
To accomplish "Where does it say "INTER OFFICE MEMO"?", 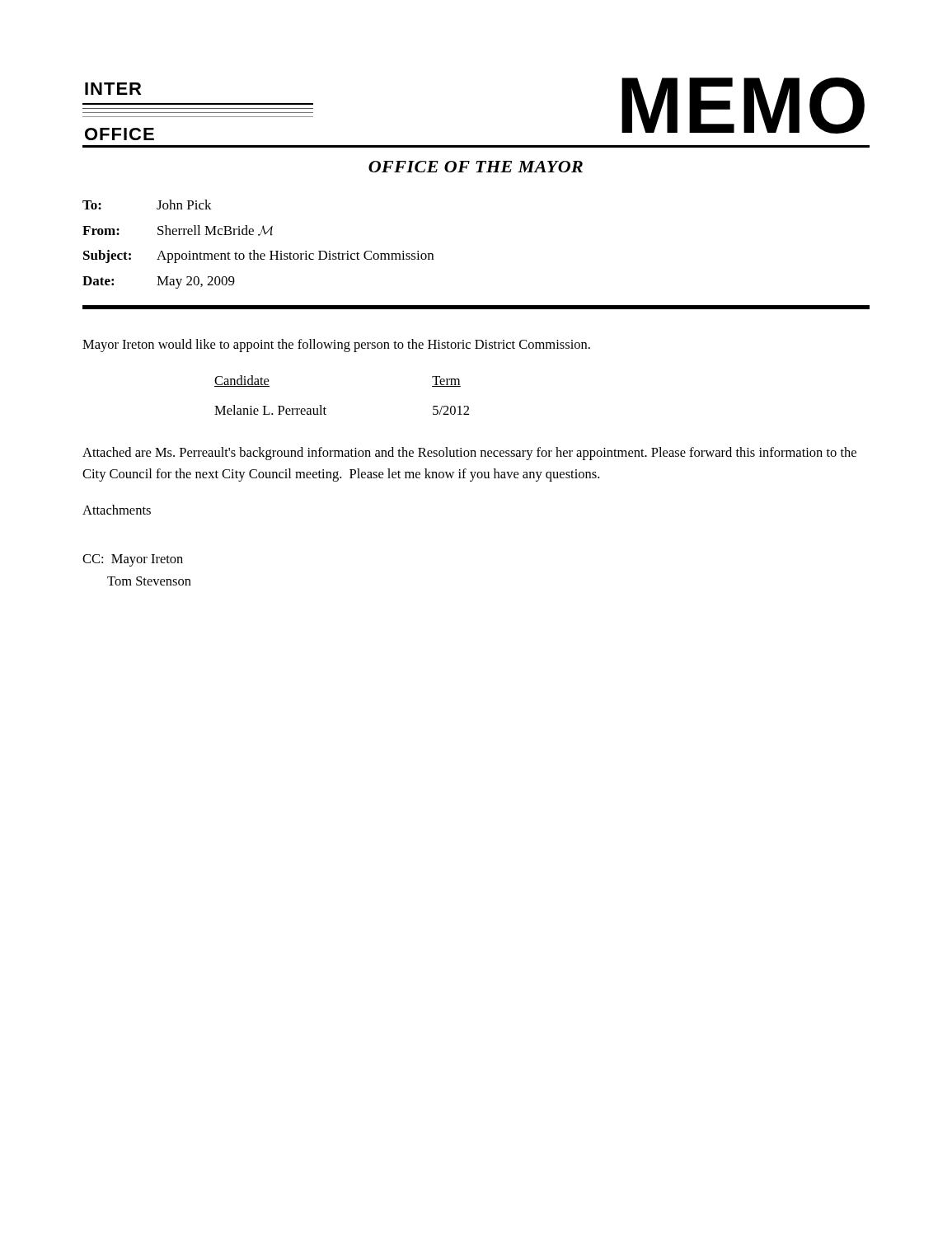I will (x=197, y=108).
